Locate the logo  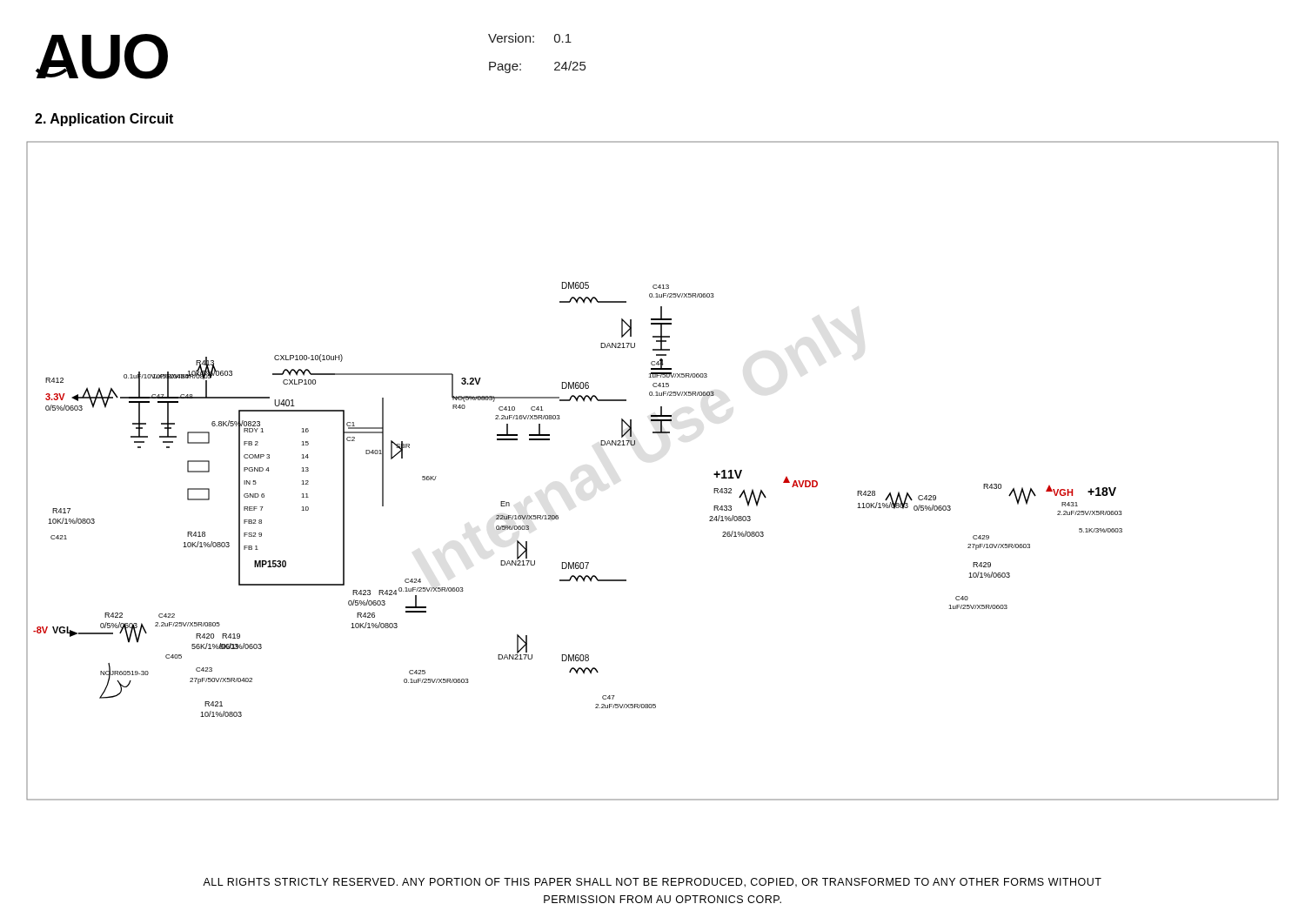pos(113,55)
